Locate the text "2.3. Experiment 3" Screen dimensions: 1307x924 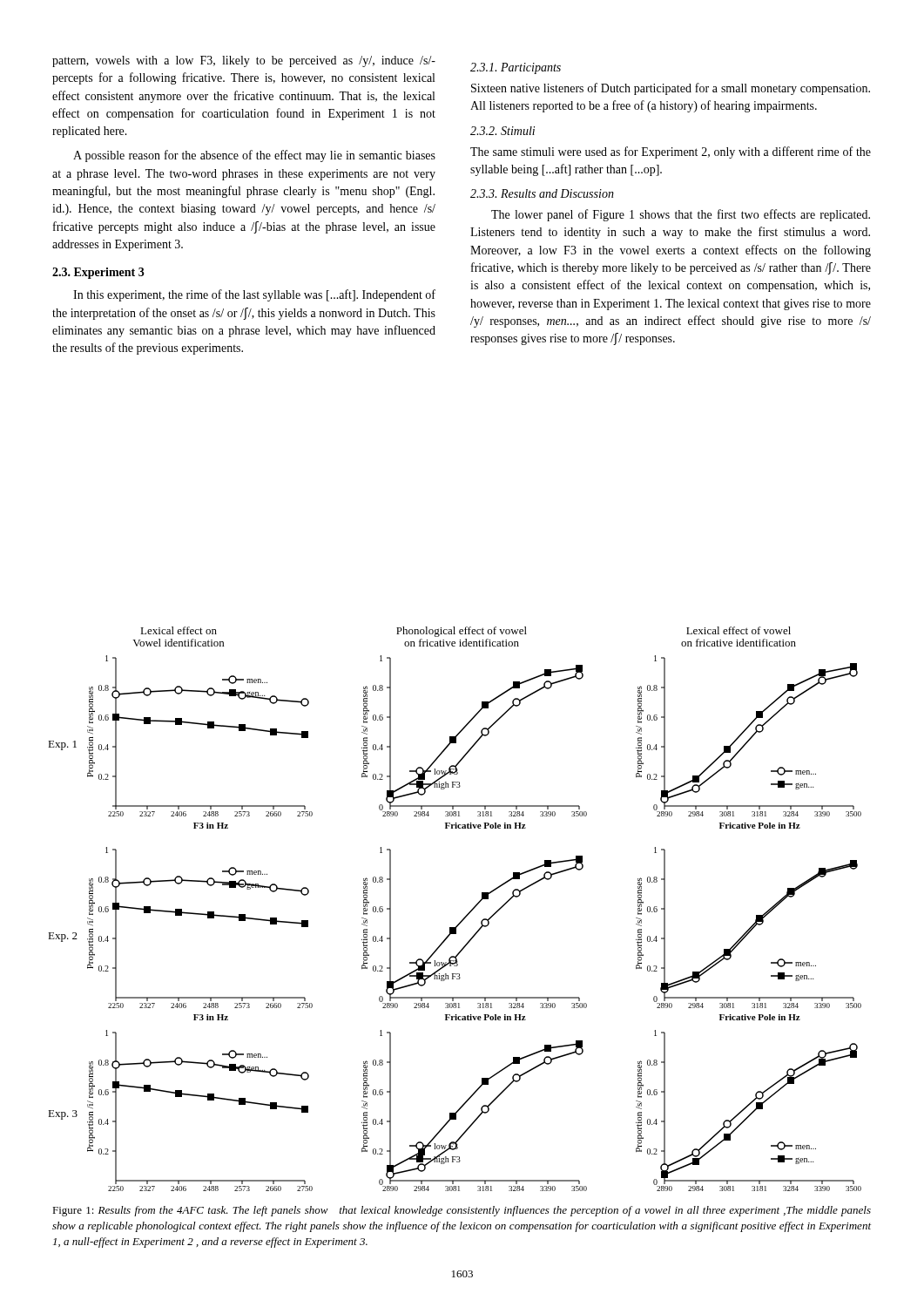pos(98,273)
